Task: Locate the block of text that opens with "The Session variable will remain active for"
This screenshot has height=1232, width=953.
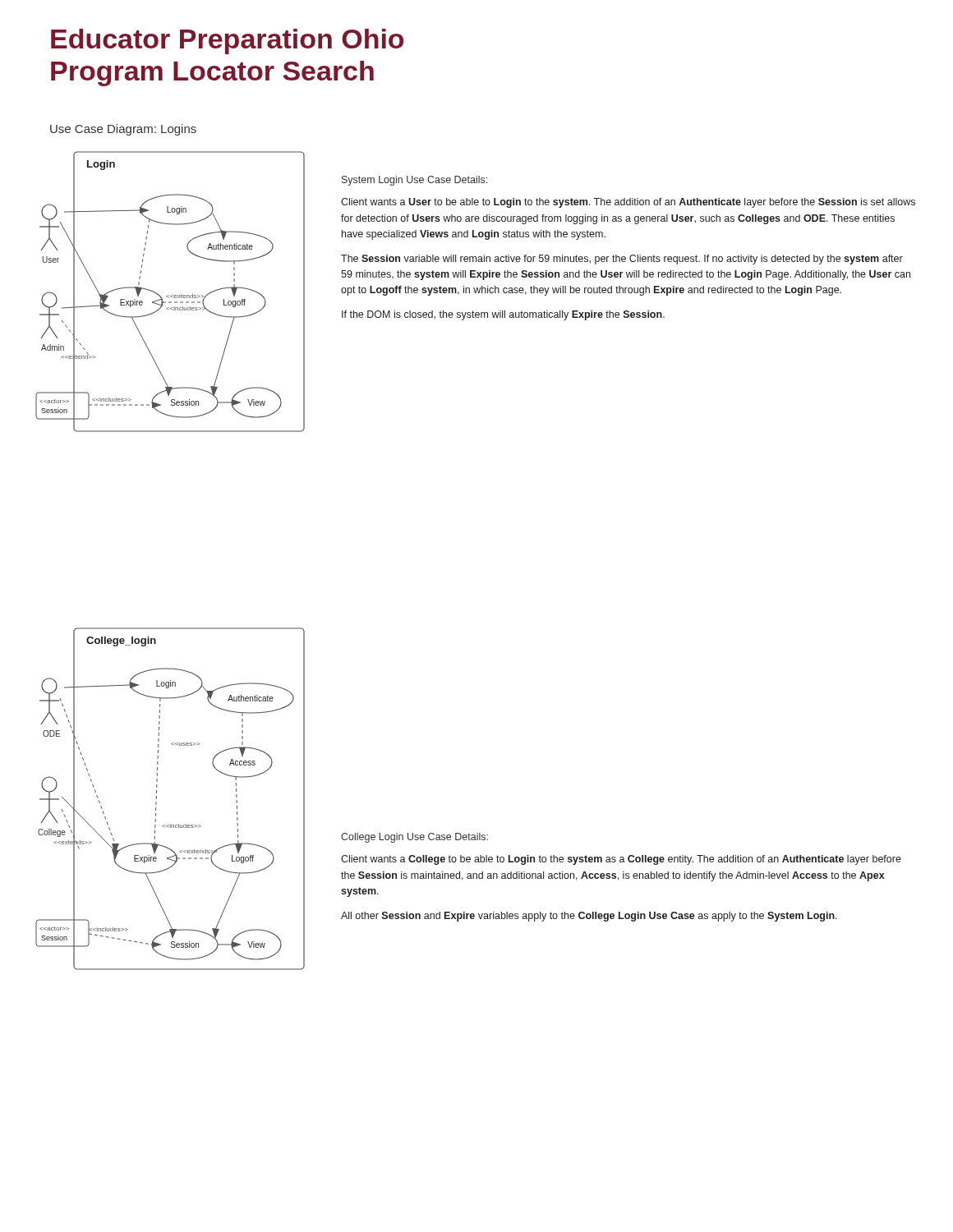Action: pyautogui.click(x=626, y=274)
